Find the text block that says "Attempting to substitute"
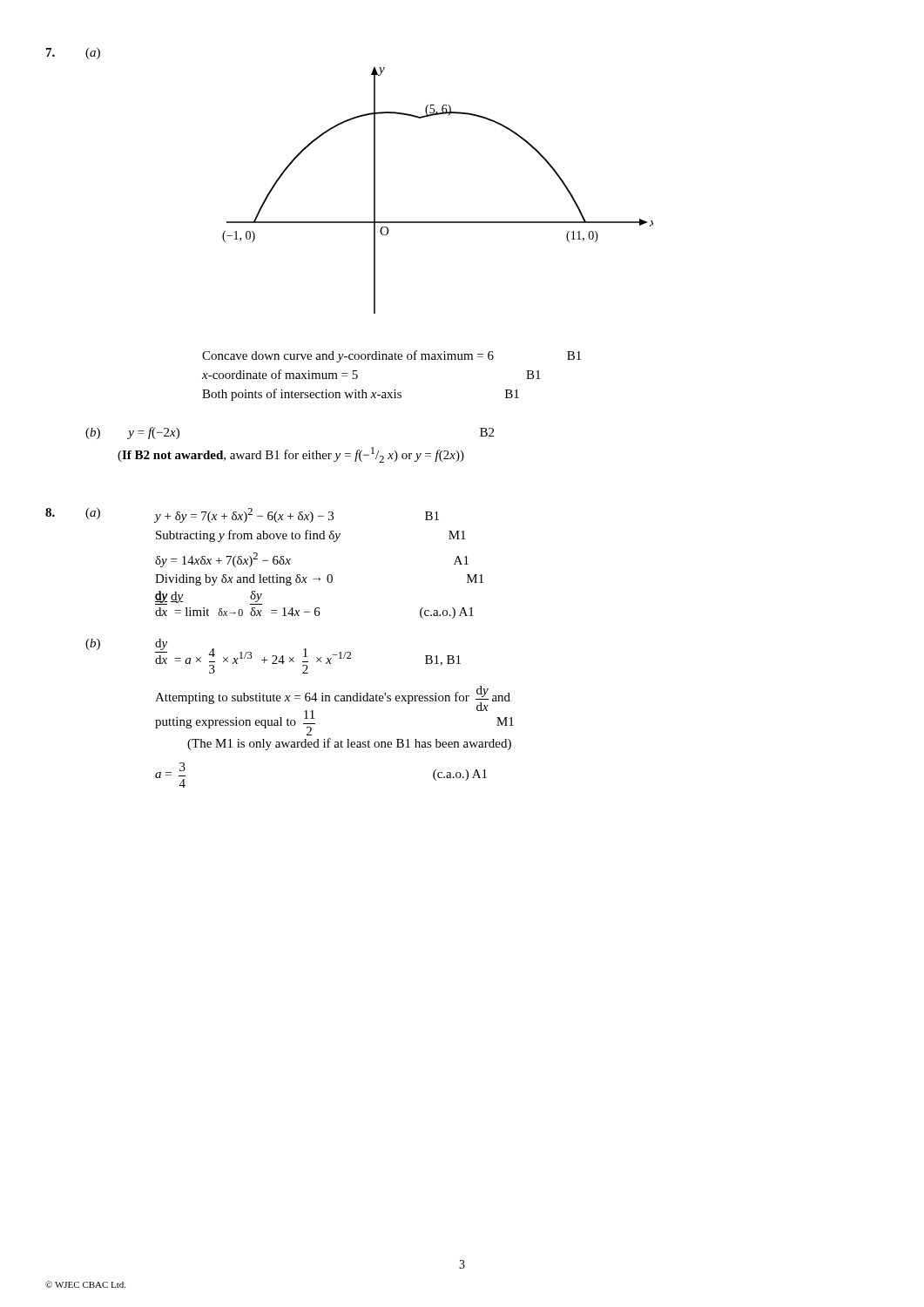Viewport: 924px width, 1307px height. click(x=333, y=699)
